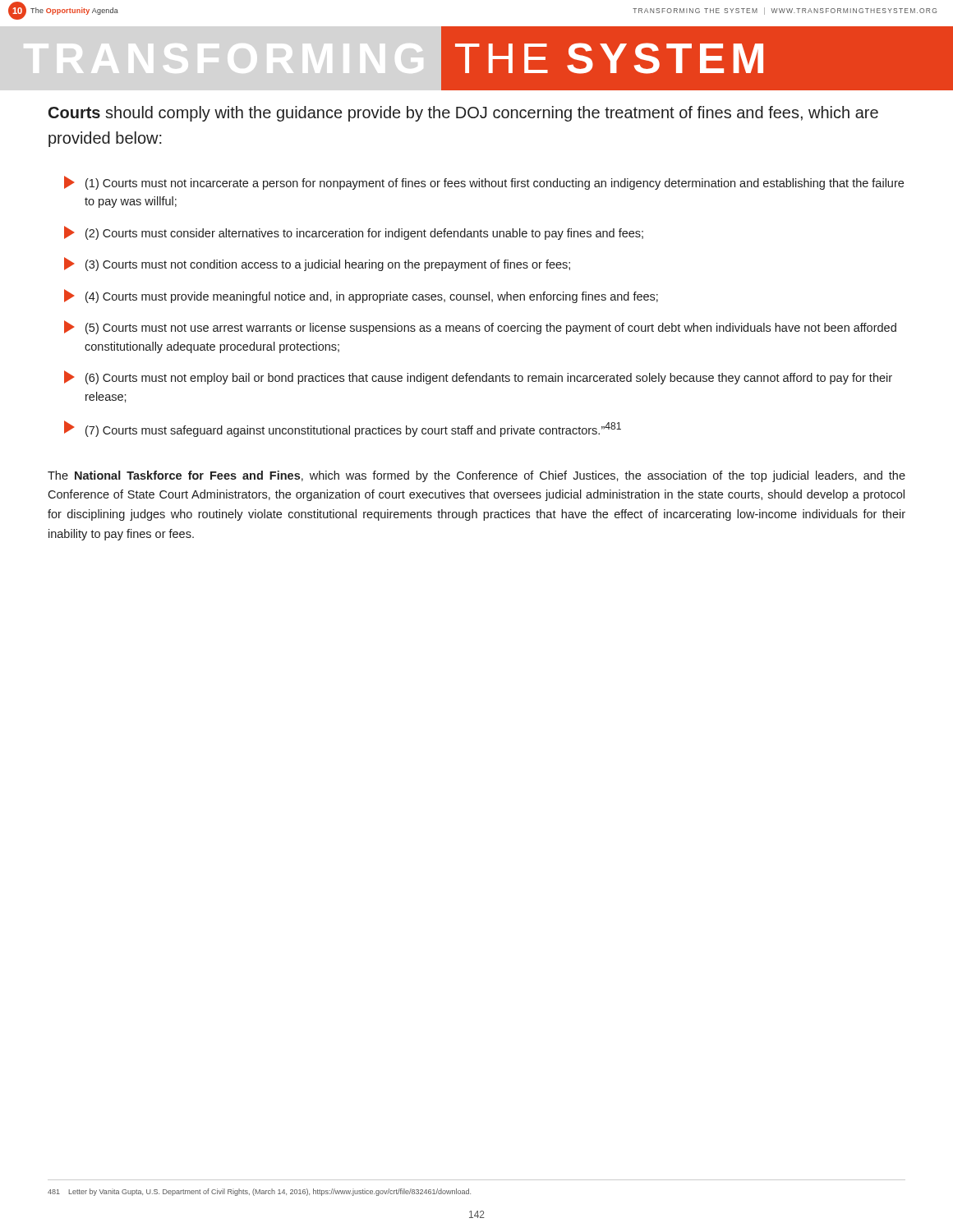
Task: Navigate to the block starting "481 Letter by Vanita Gupta, U.S. Department of"
Action: [476, 1192]
